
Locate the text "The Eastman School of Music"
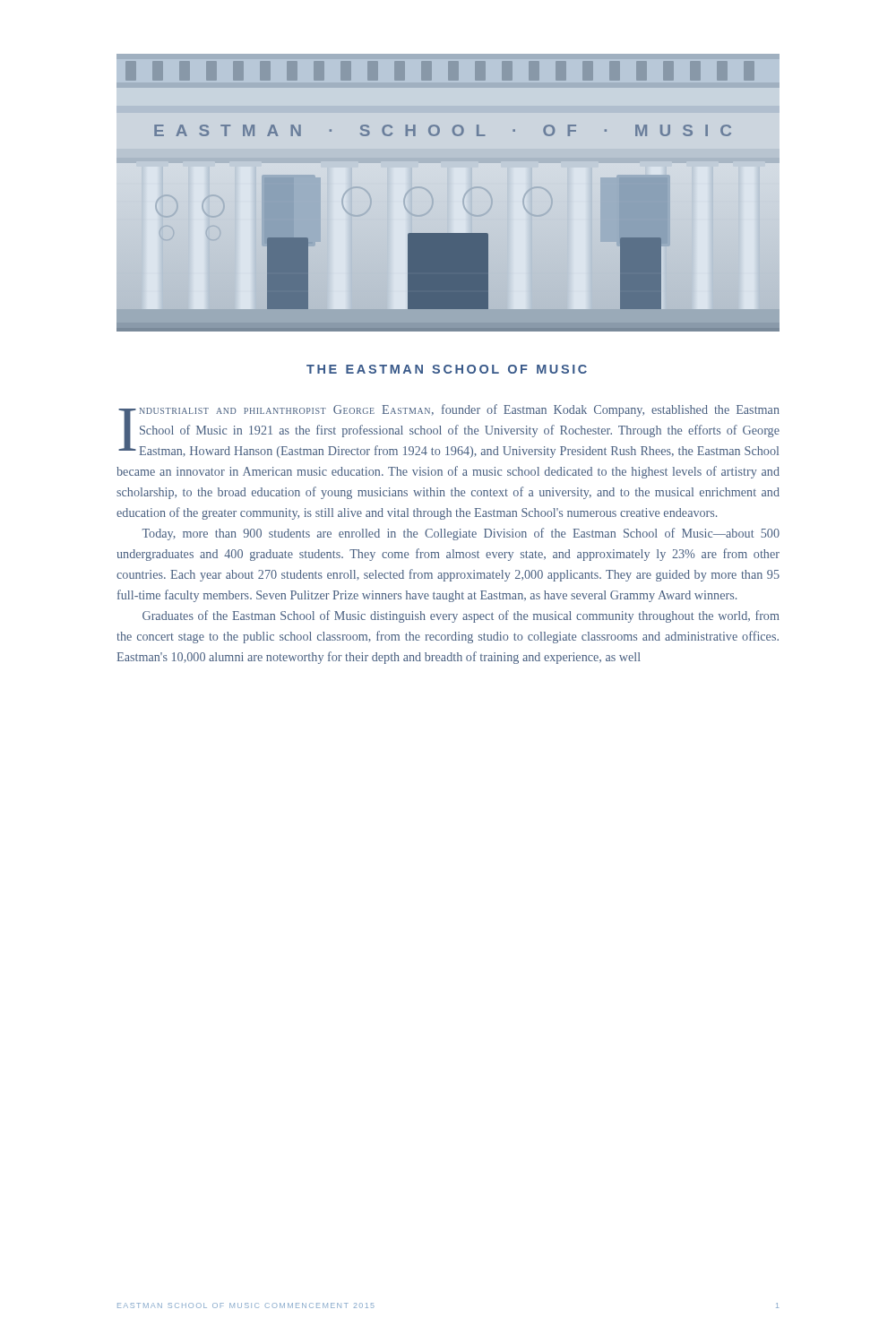[448, 369]
